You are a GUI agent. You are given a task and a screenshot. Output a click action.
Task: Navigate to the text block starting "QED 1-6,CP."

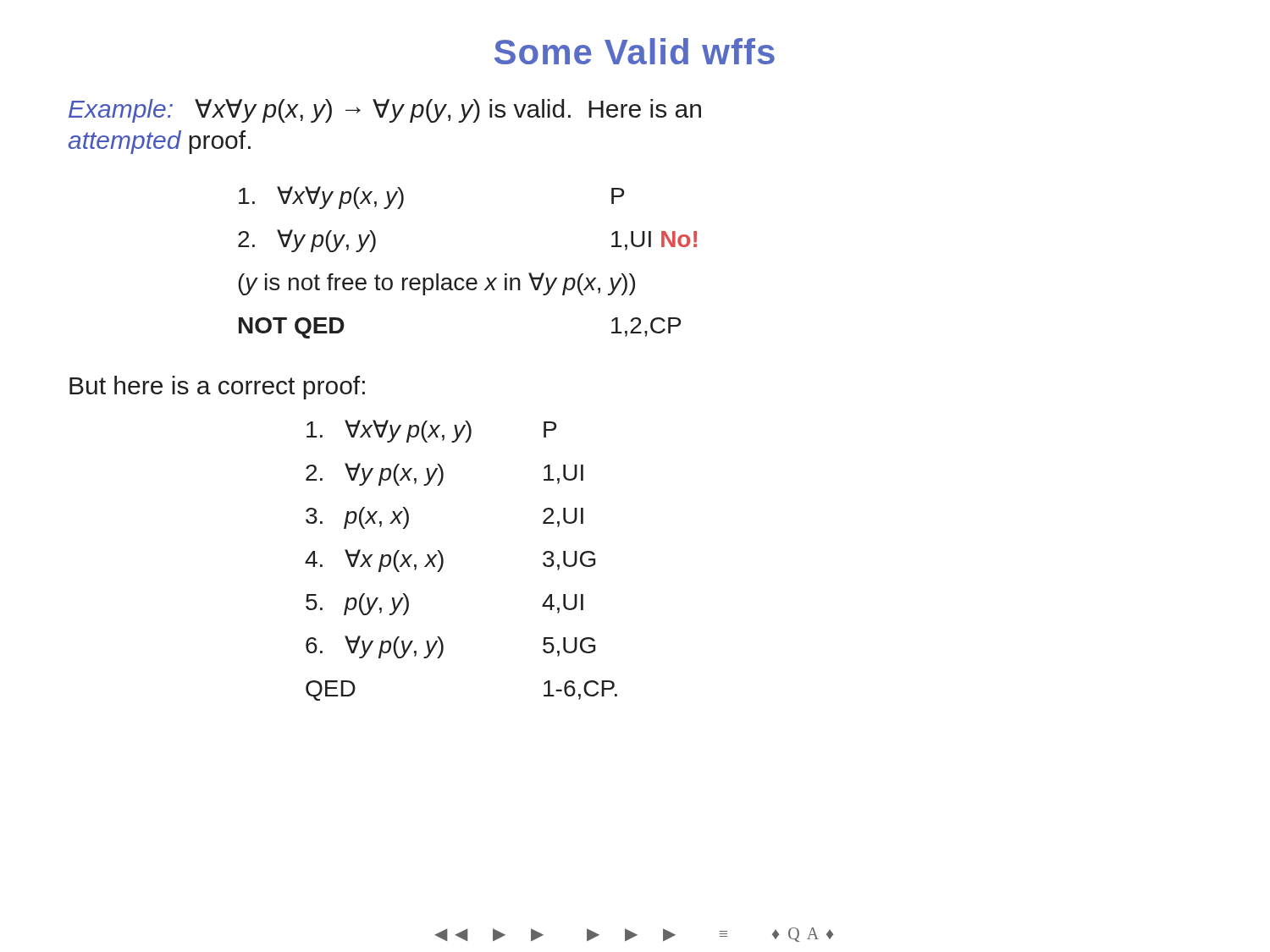[331, 688]
